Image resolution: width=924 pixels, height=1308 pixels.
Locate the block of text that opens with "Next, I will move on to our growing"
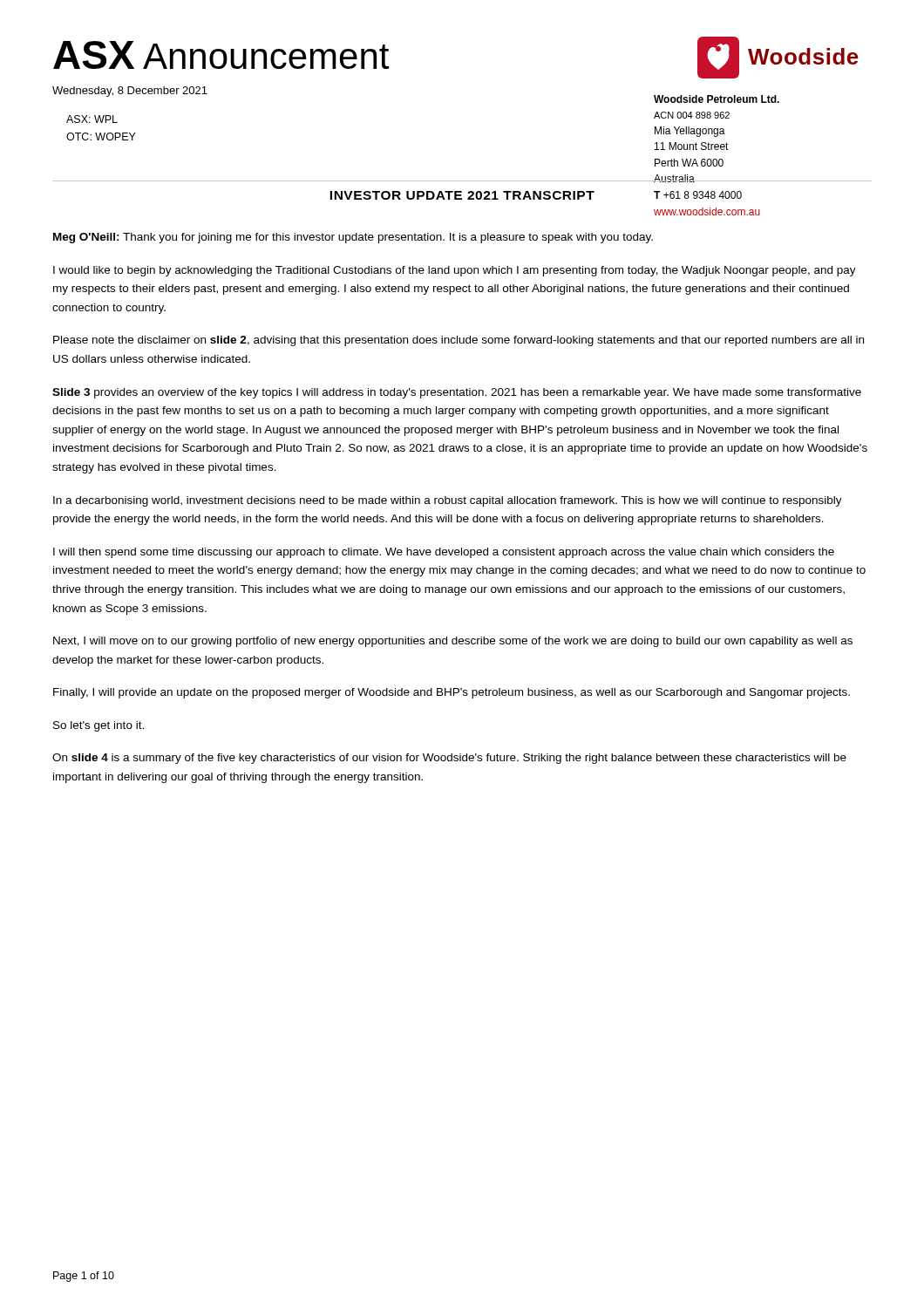coord(453,650)
